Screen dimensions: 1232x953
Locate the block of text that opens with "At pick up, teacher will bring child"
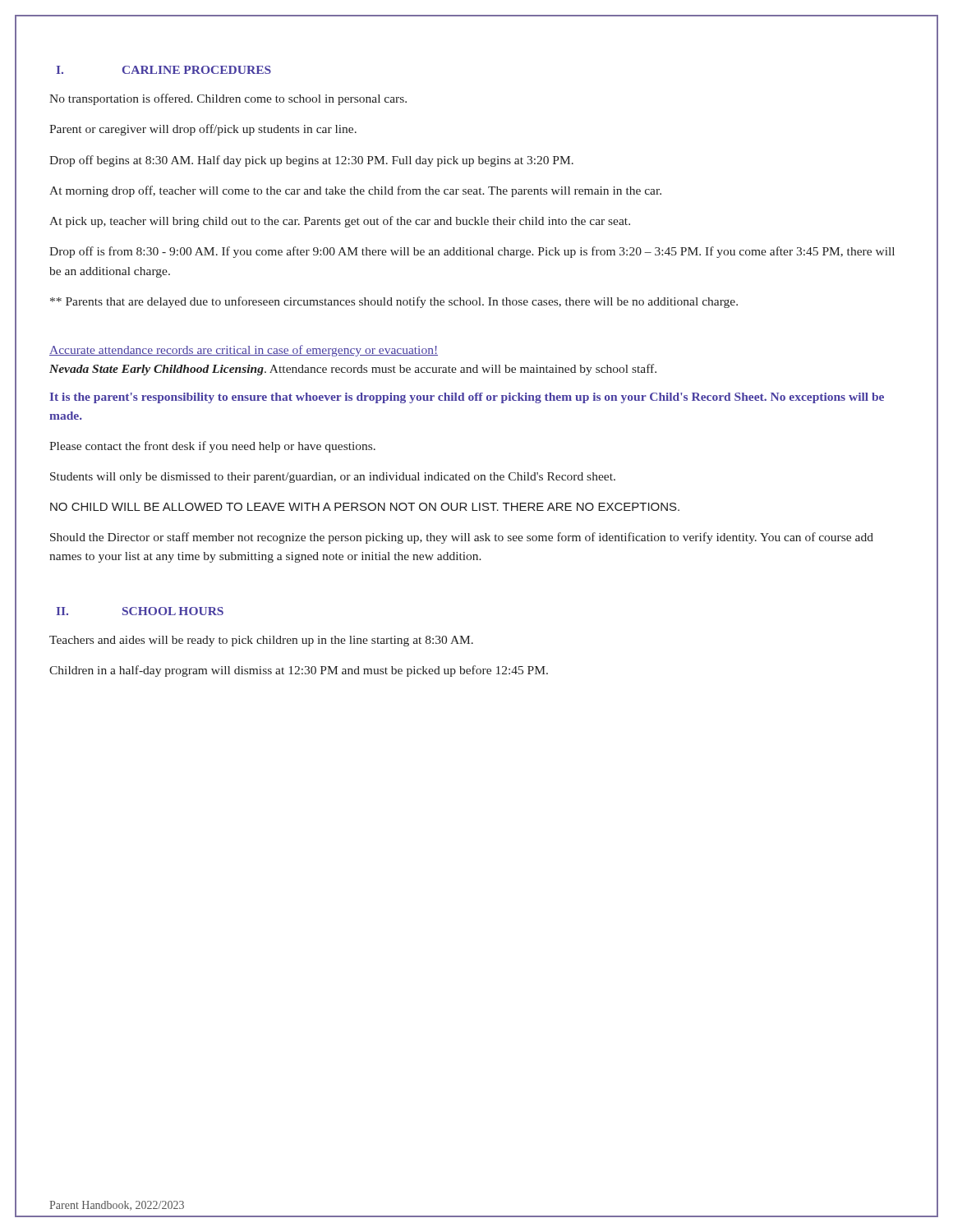pyautogui.click(x=340, y=221)
